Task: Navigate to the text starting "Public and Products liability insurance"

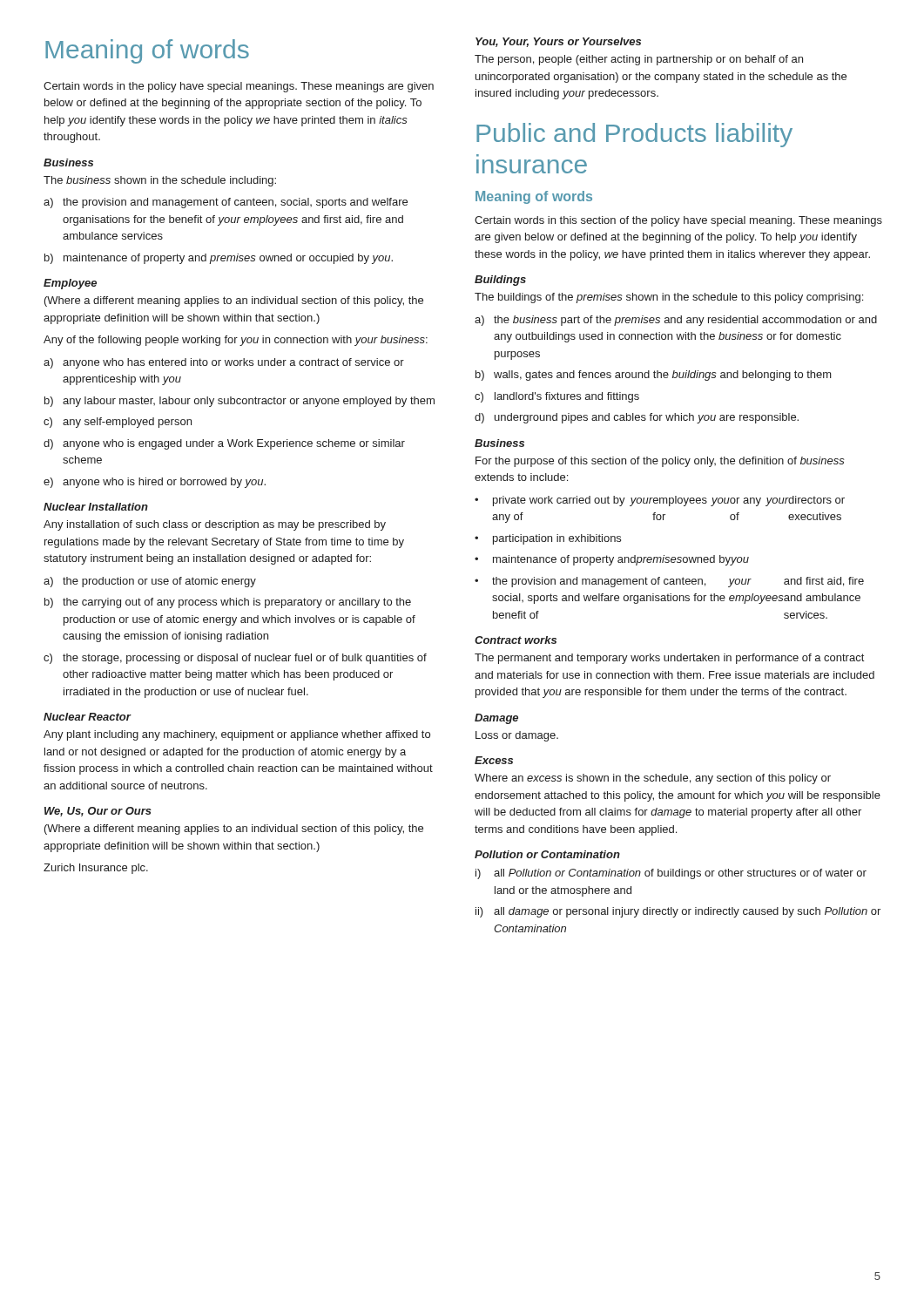Action: point(678,149)
